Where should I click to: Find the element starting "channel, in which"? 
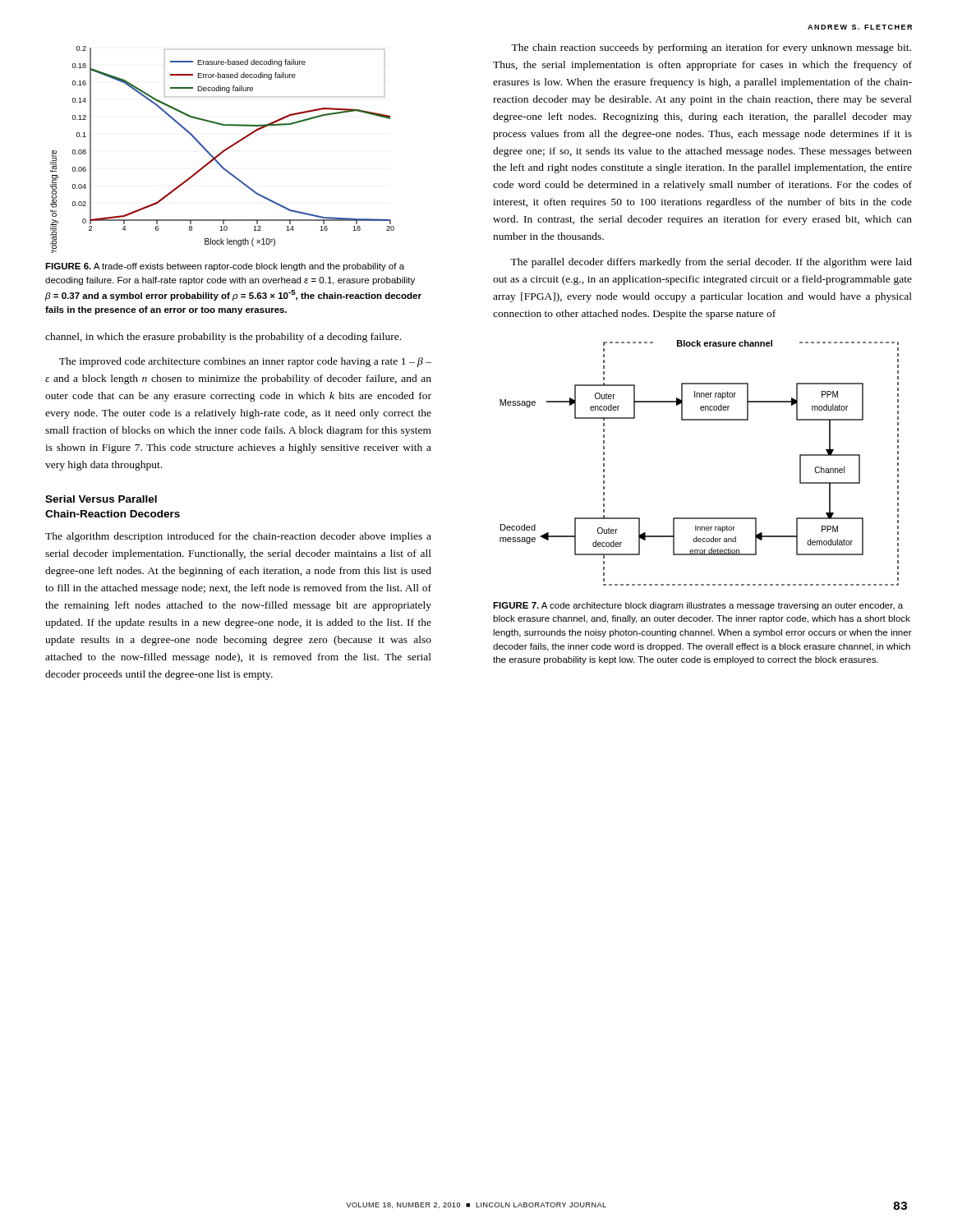coord(223,336)
